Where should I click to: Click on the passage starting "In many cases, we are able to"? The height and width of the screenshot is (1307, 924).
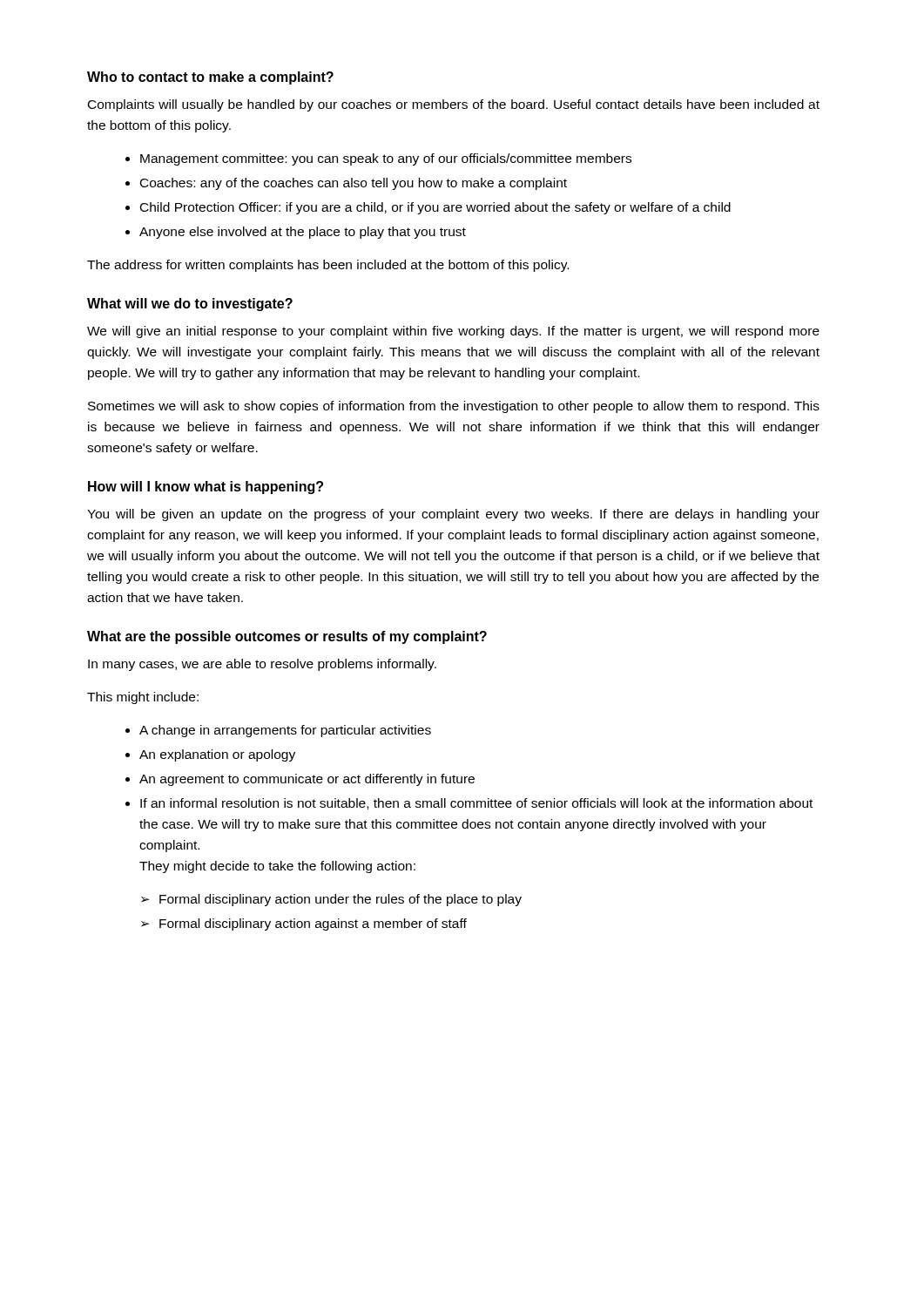[x=262, y=664]
